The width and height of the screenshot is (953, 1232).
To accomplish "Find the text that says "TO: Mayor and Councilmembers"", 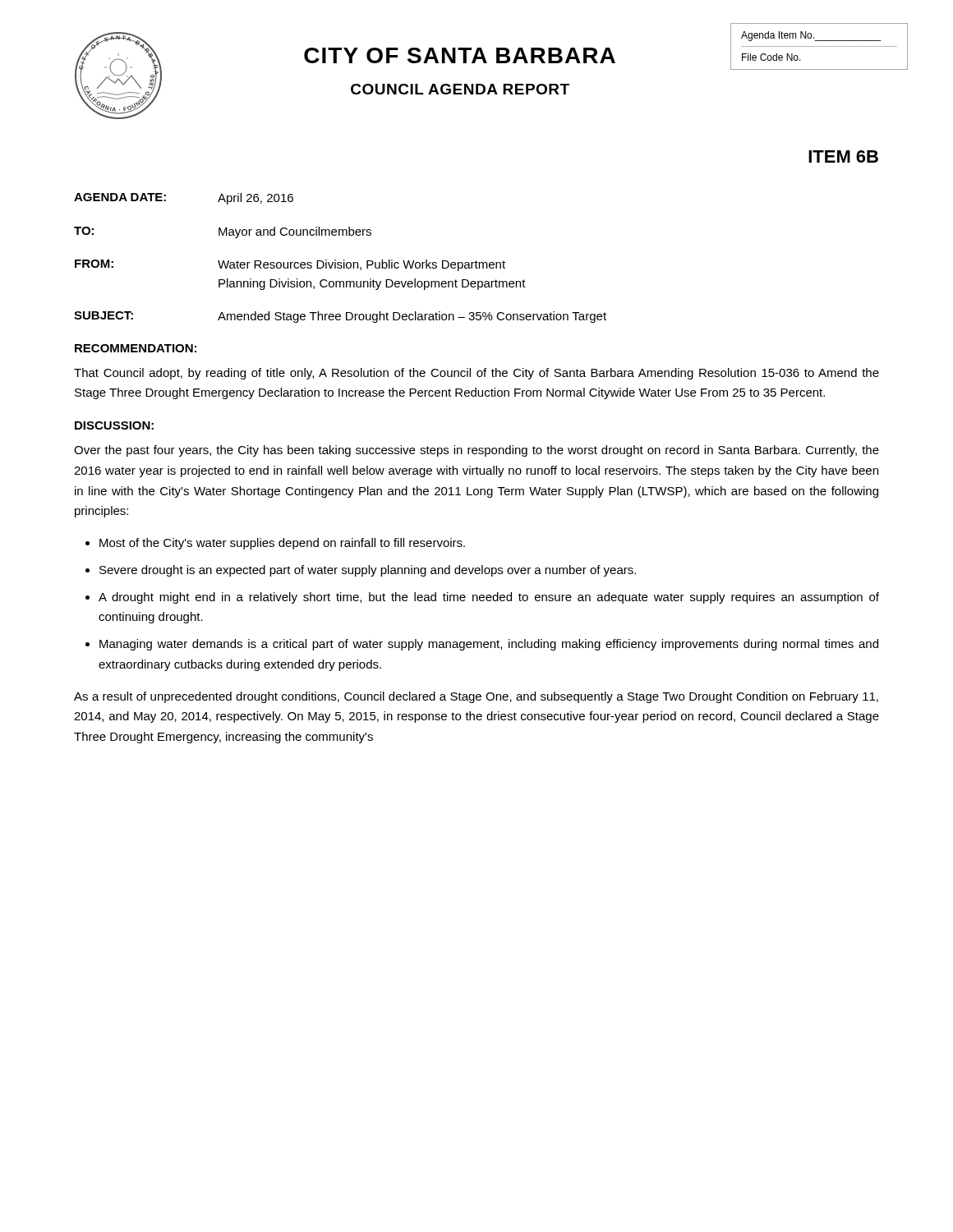I will 223,232.
